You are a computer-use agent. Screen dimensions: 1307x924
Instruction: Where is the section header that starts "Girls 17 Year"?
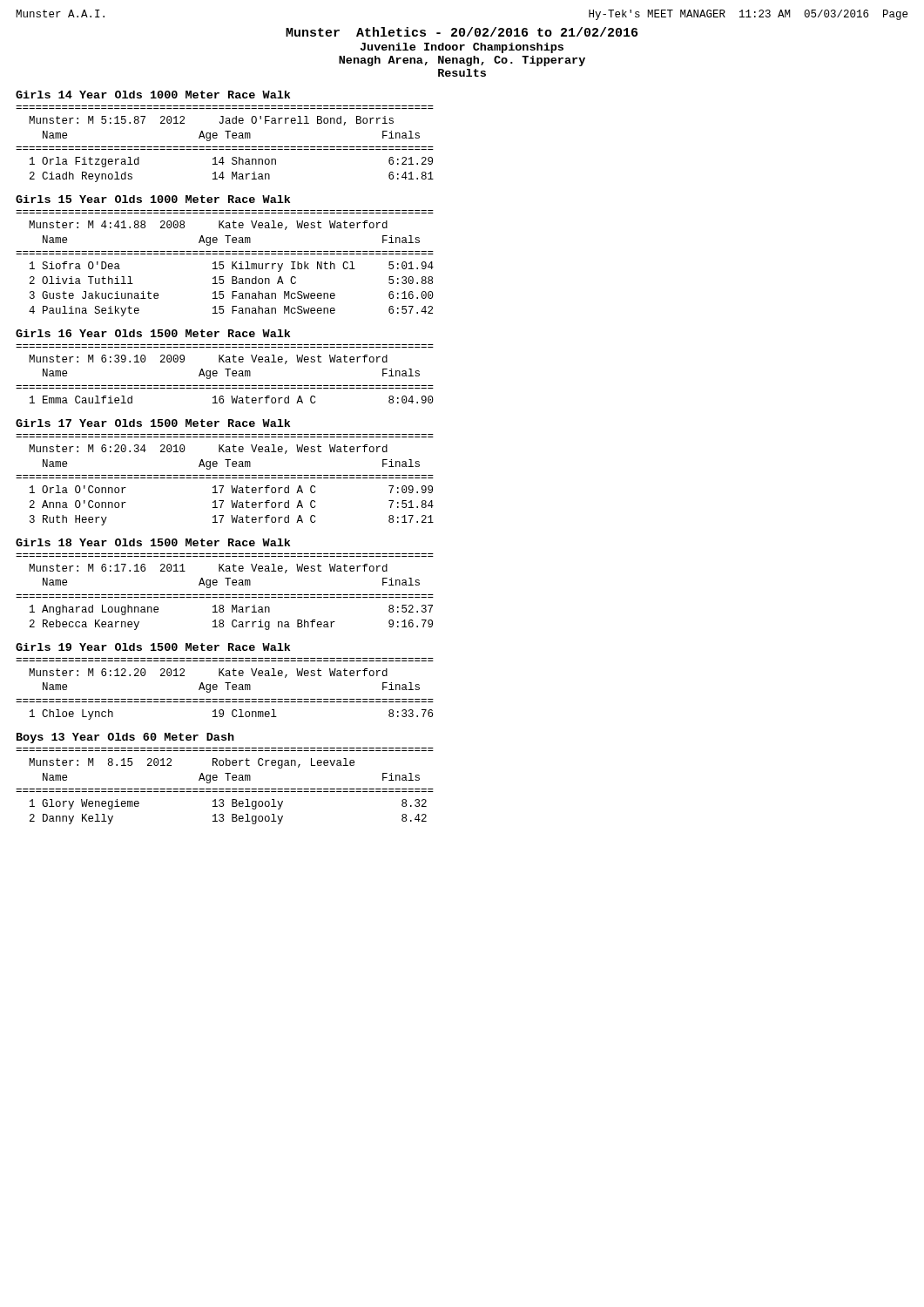click(153, 424)
